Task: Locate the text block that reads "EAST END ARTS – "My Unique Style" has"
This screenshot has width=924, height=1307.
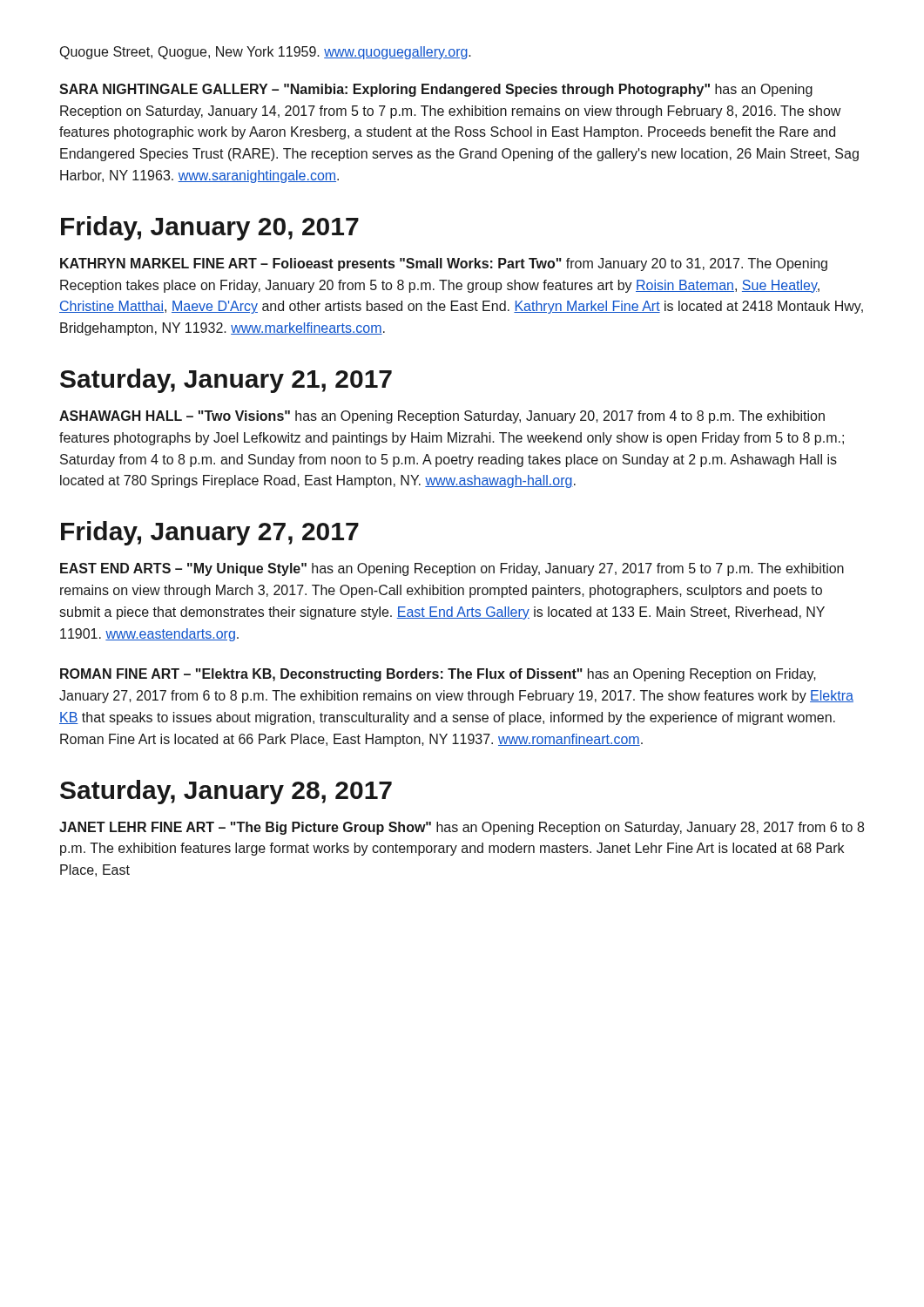Action: point(452,601)
